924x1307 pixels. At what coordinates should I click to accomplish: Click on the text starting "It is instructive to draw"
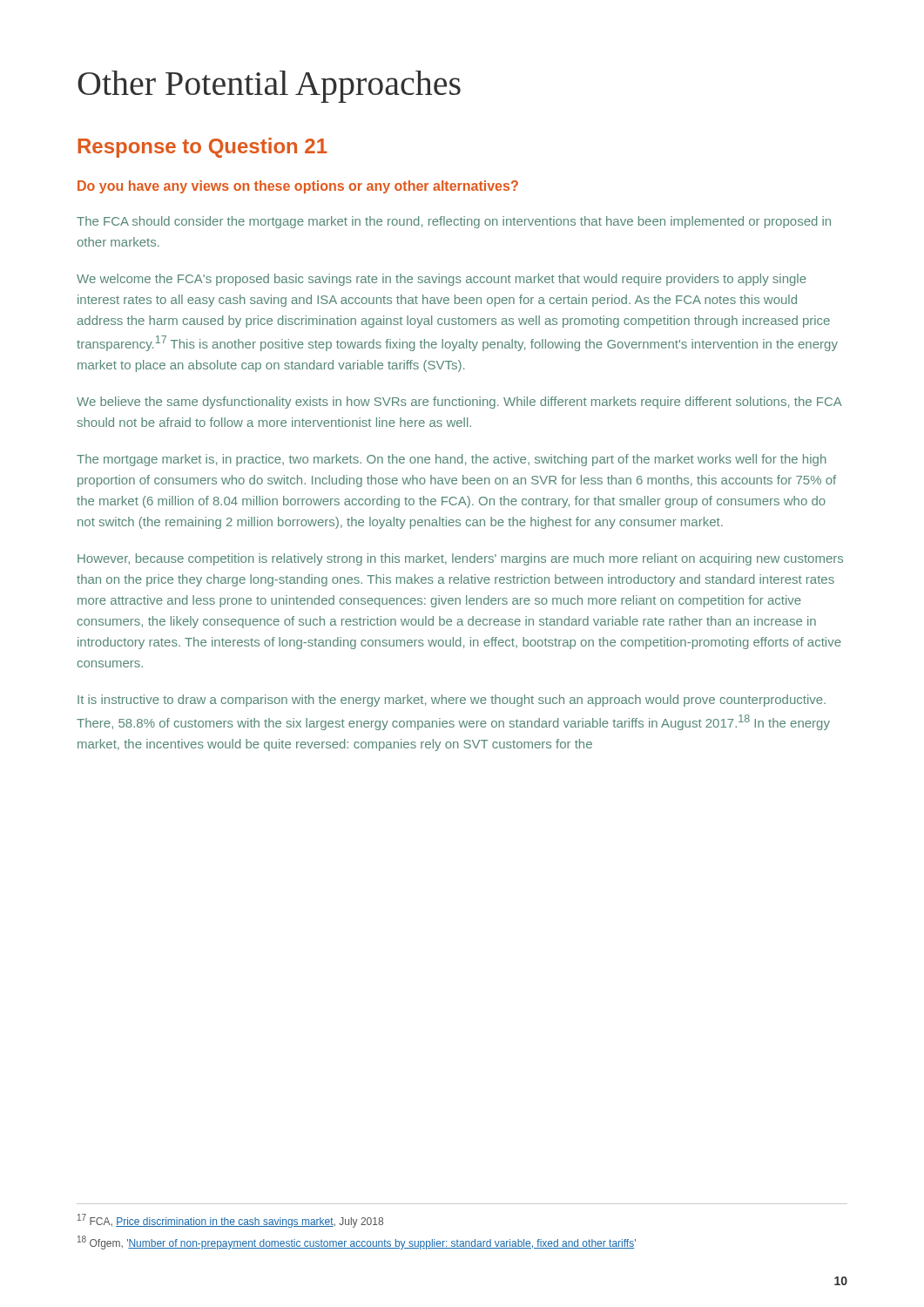pyautogui.click(x=462, y=722)
